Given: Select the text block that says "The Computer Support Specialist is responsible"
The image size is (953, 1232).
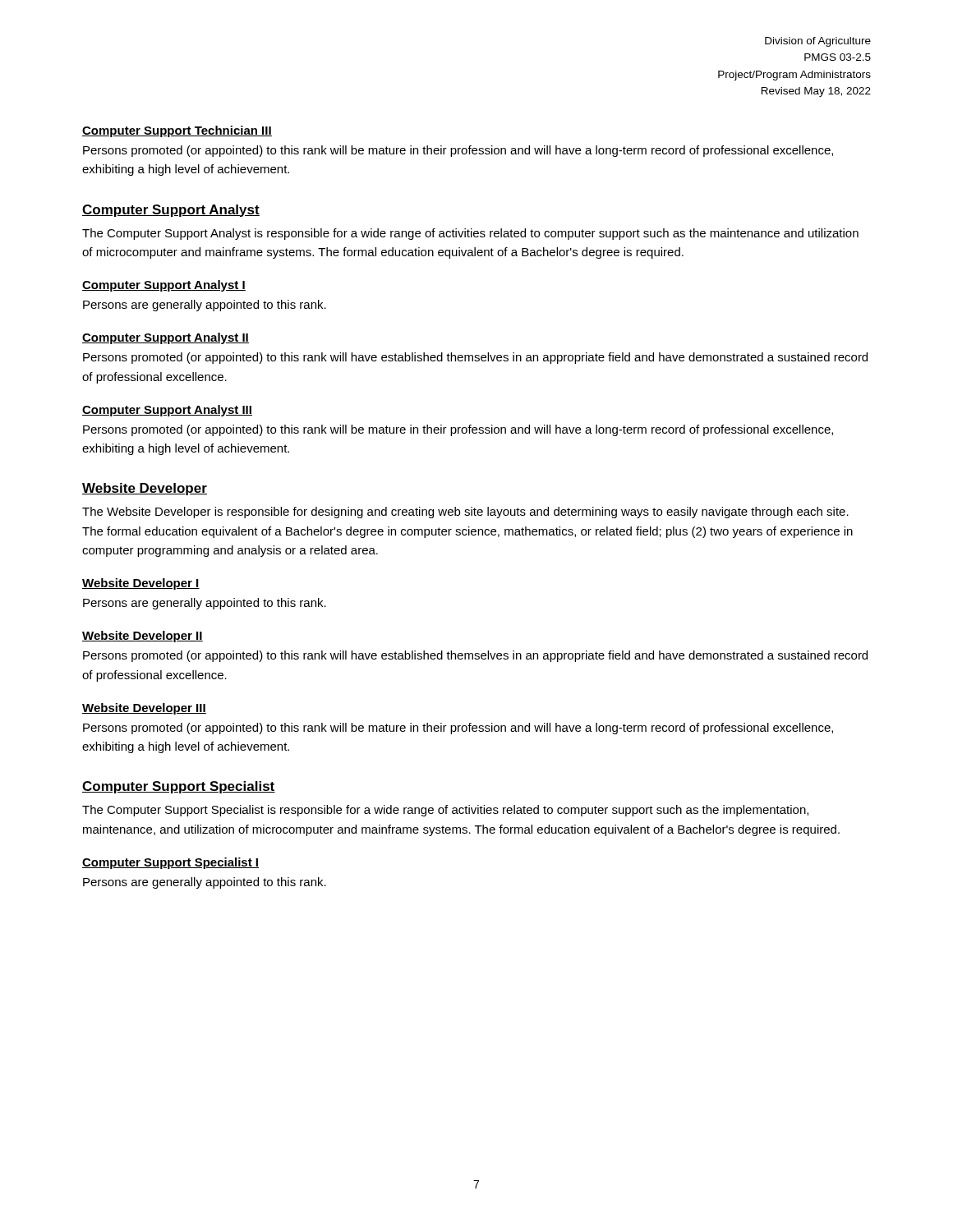Looking at the screenshot, I should pos(461,819).
